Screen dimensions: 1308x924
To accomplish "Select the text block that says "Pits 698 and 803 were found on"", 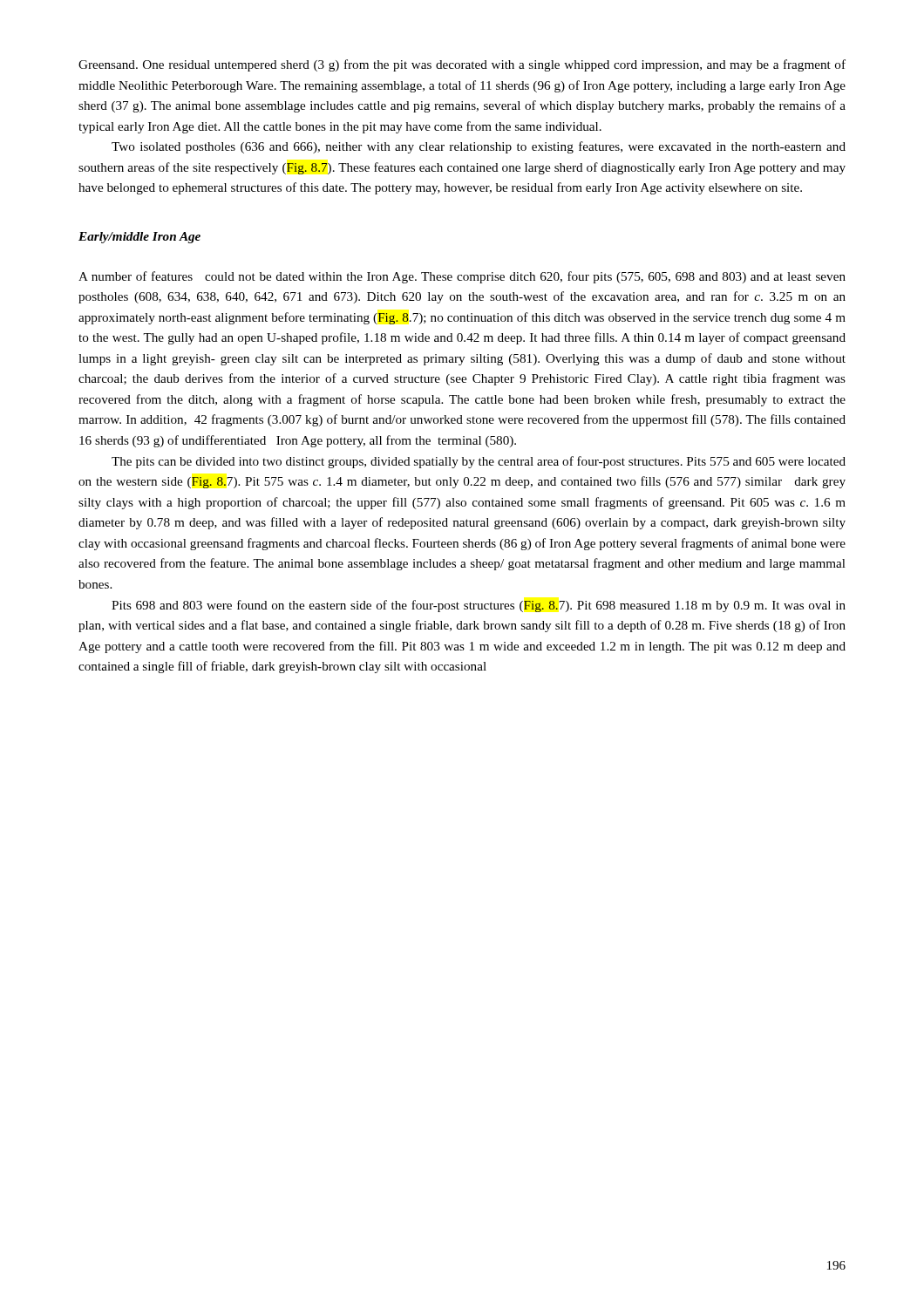I will pyautogui.click(x=462, y=635).
